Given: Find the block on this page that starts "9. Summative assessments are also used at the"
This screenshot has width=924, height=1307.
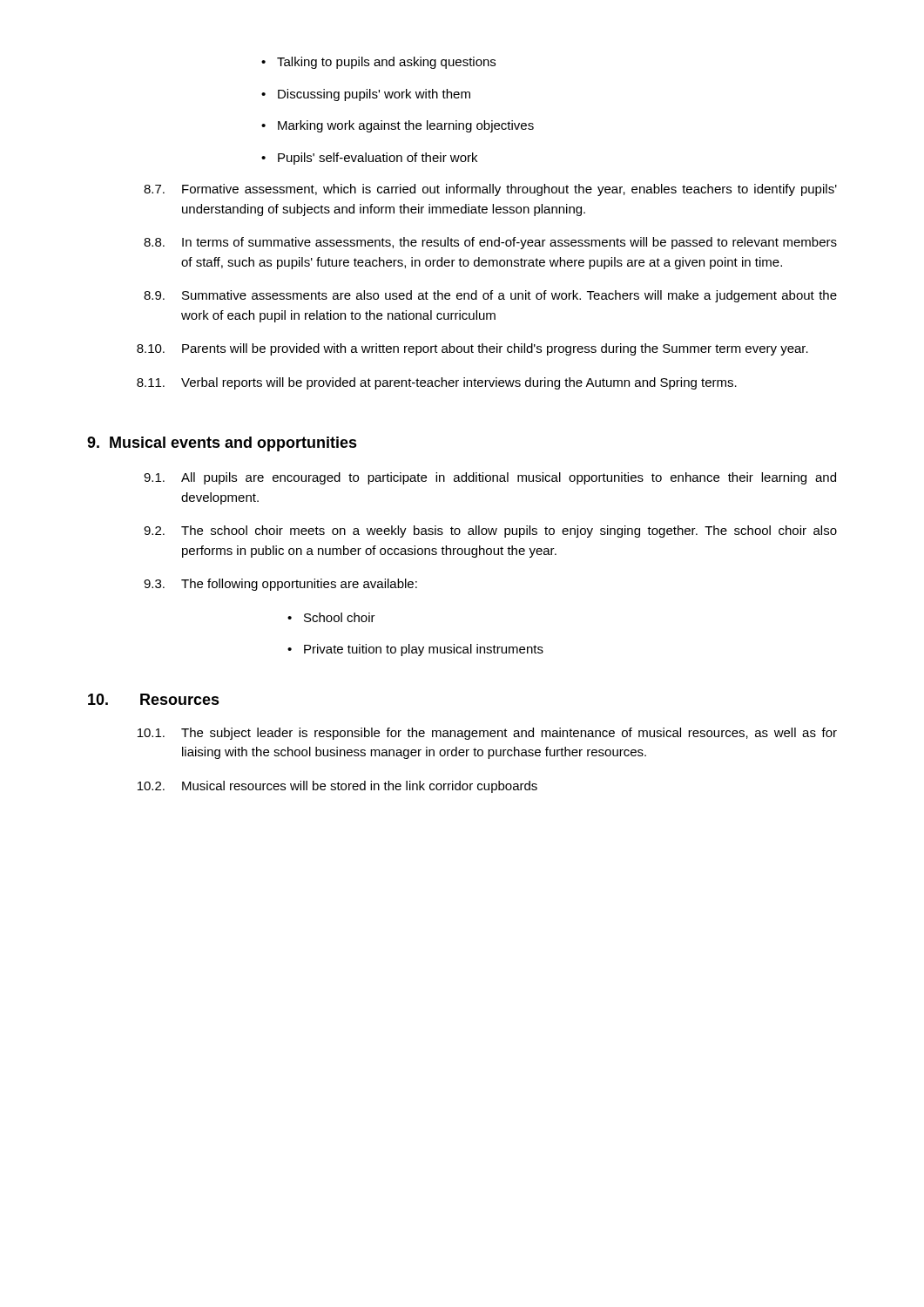Looking at the screenshot, I should 462,305.
